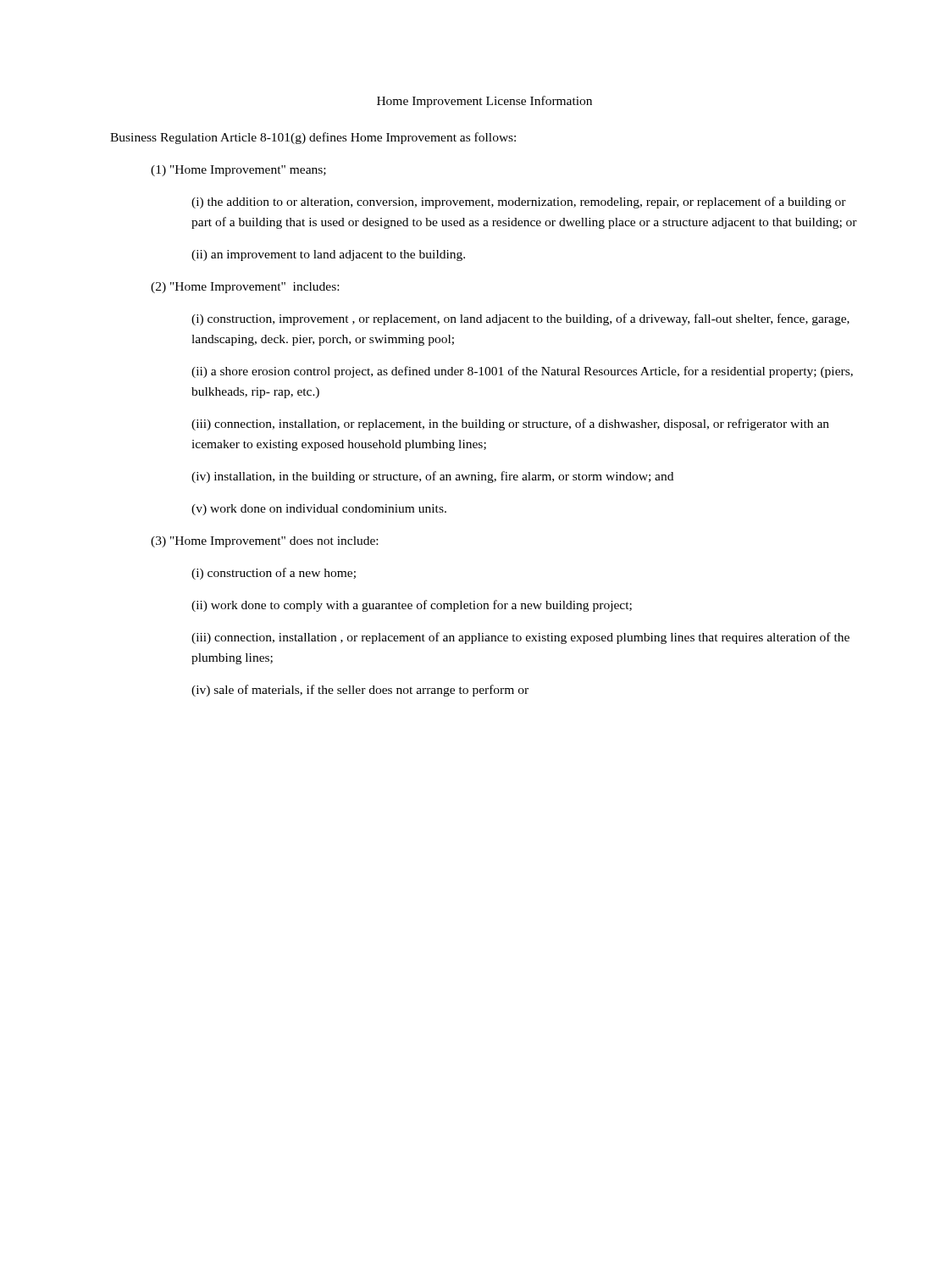
Task: Find the block on this page that starts "(3) "Home Improvement""
Action: [265, 540]
